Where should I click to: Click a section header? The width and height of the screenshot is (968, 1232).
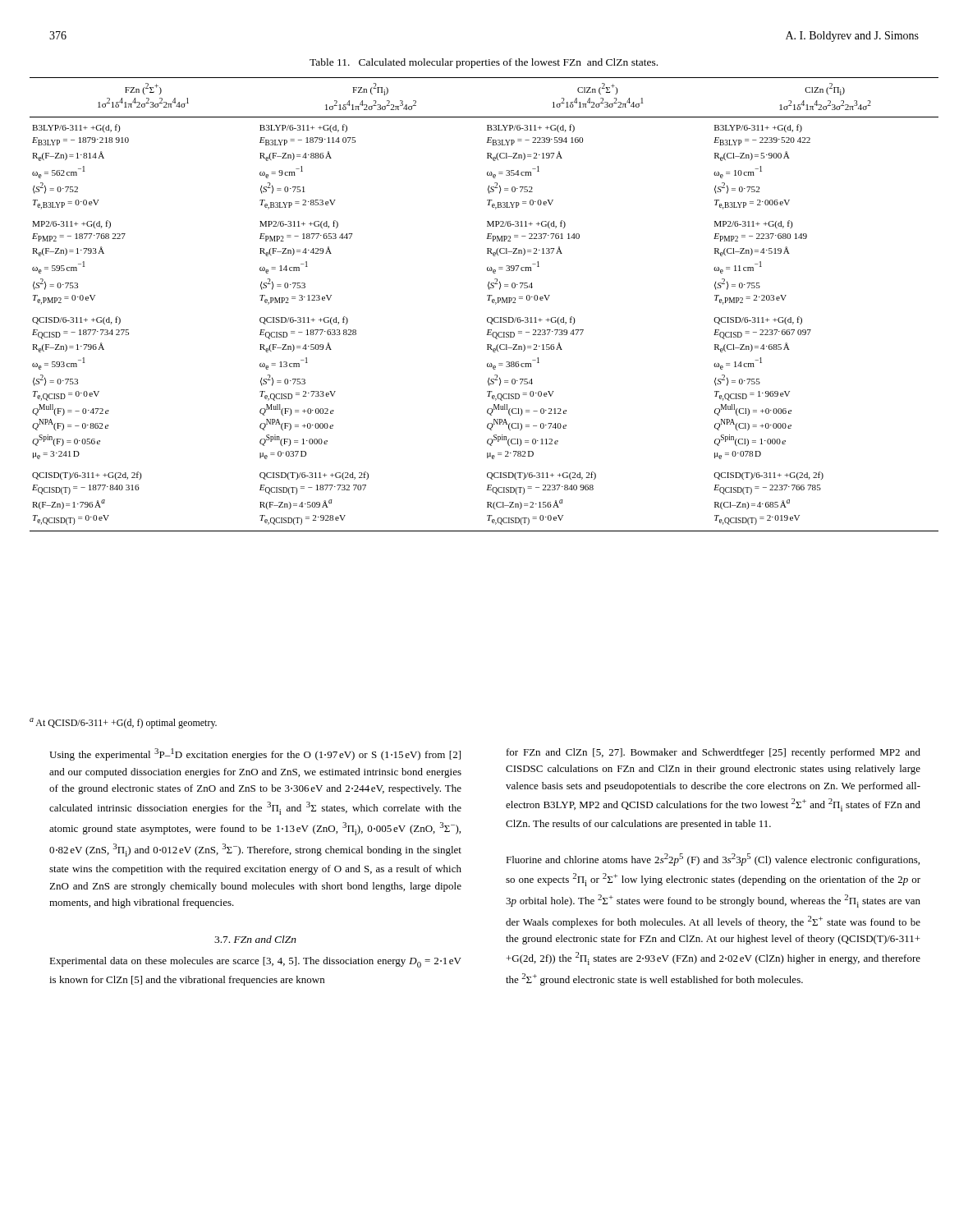pos(255,939)
